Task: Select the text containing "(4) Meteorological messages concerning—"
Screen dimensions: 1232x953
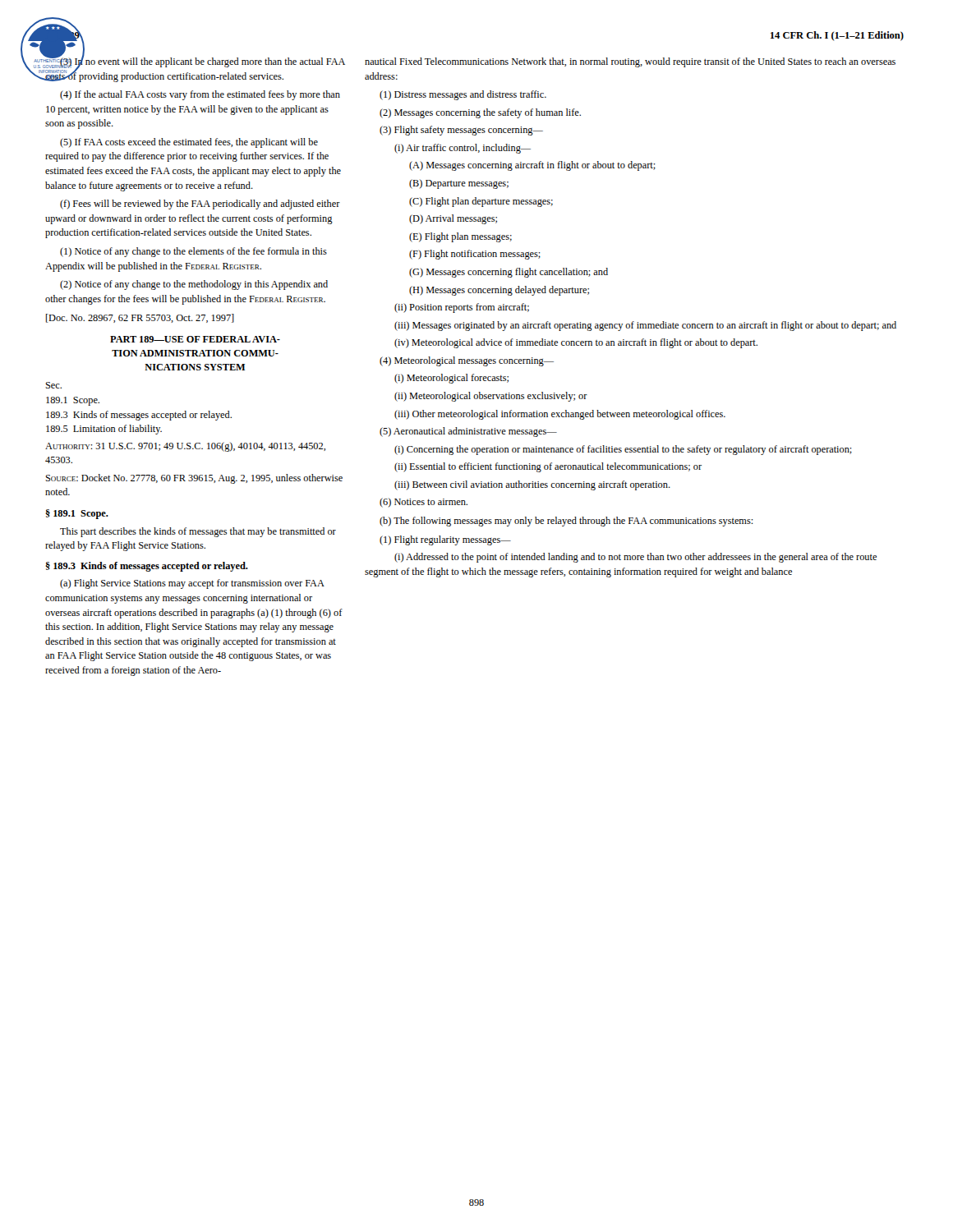Action: pos(467,361)
